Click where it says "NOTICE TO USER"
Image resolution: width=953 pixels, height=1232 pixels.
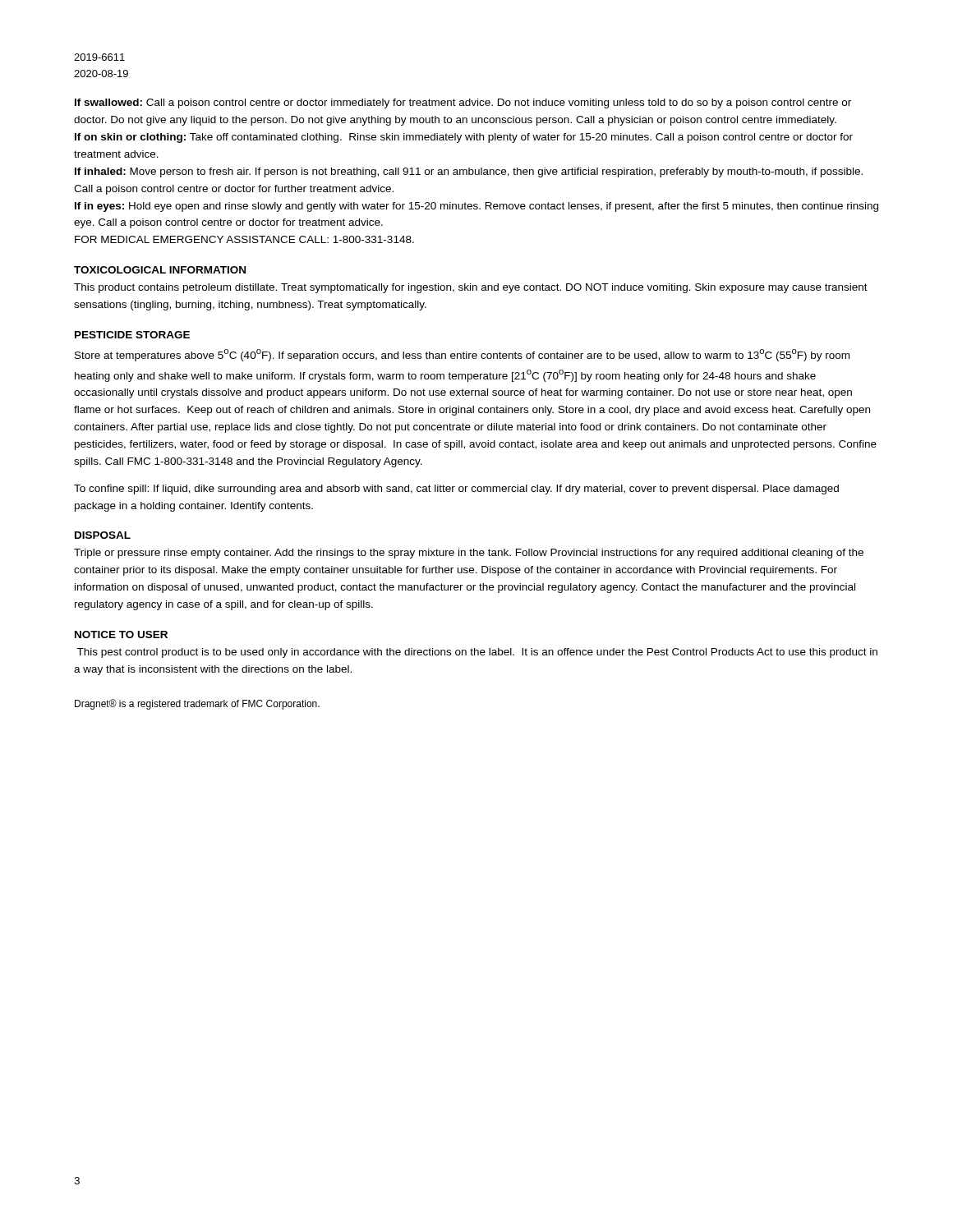pos(121,635)
